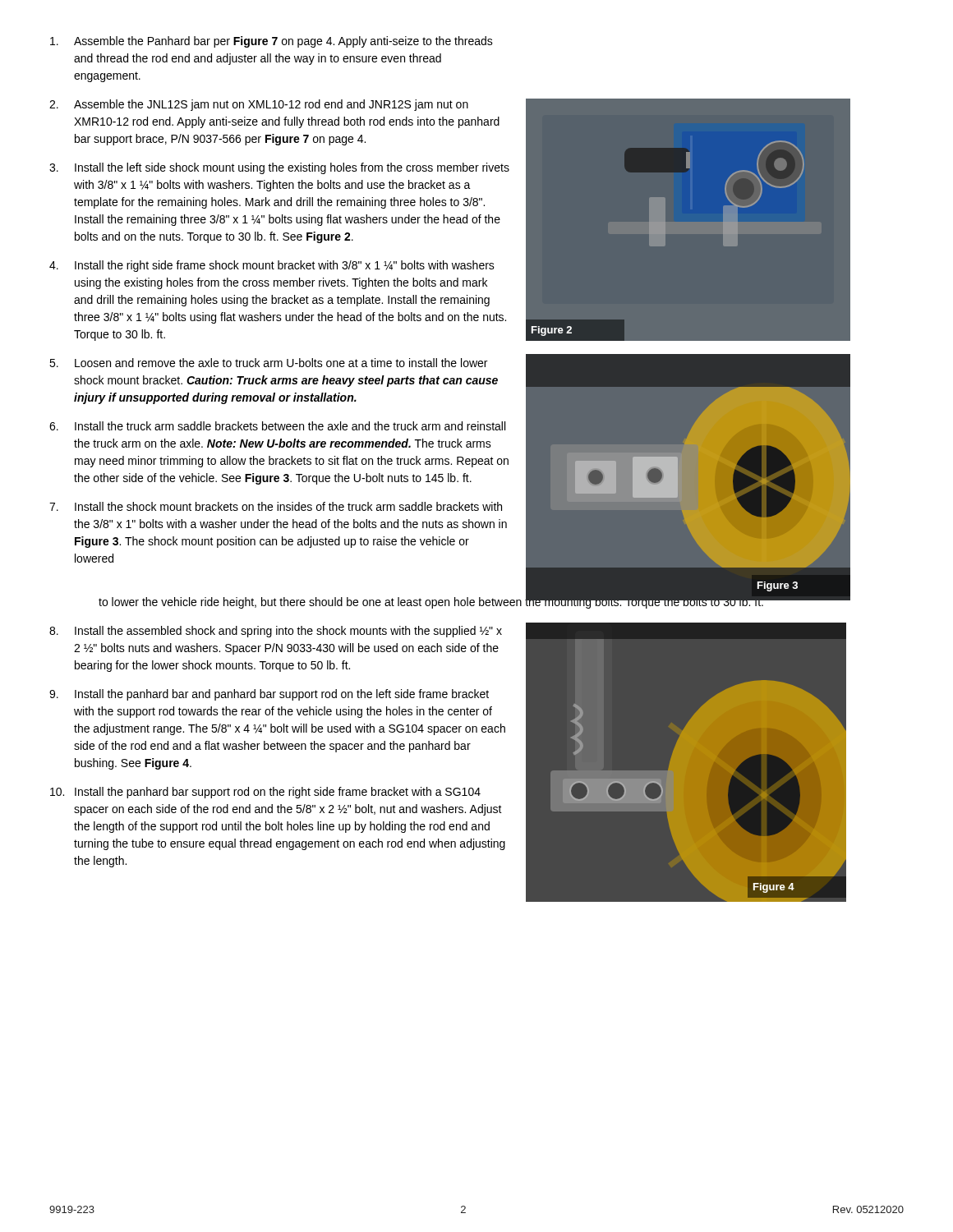Select the passage starting "6. Install the truck arm"
This screenshot has width=953, height=1232.
(279, 453)
